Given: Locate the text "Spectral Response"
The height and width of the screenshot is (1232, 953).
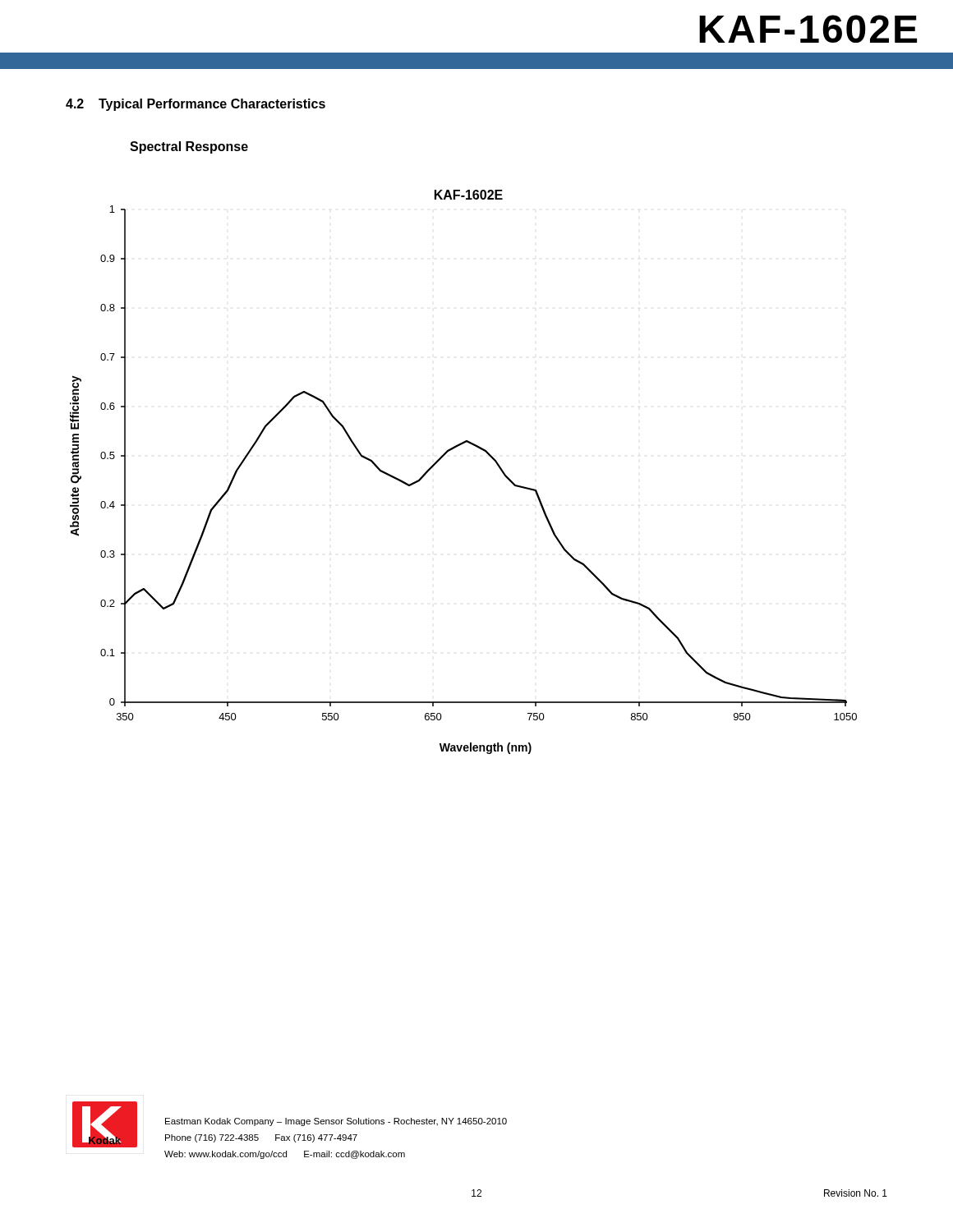Looking at the screenshot, I should (x=189, y=147).
